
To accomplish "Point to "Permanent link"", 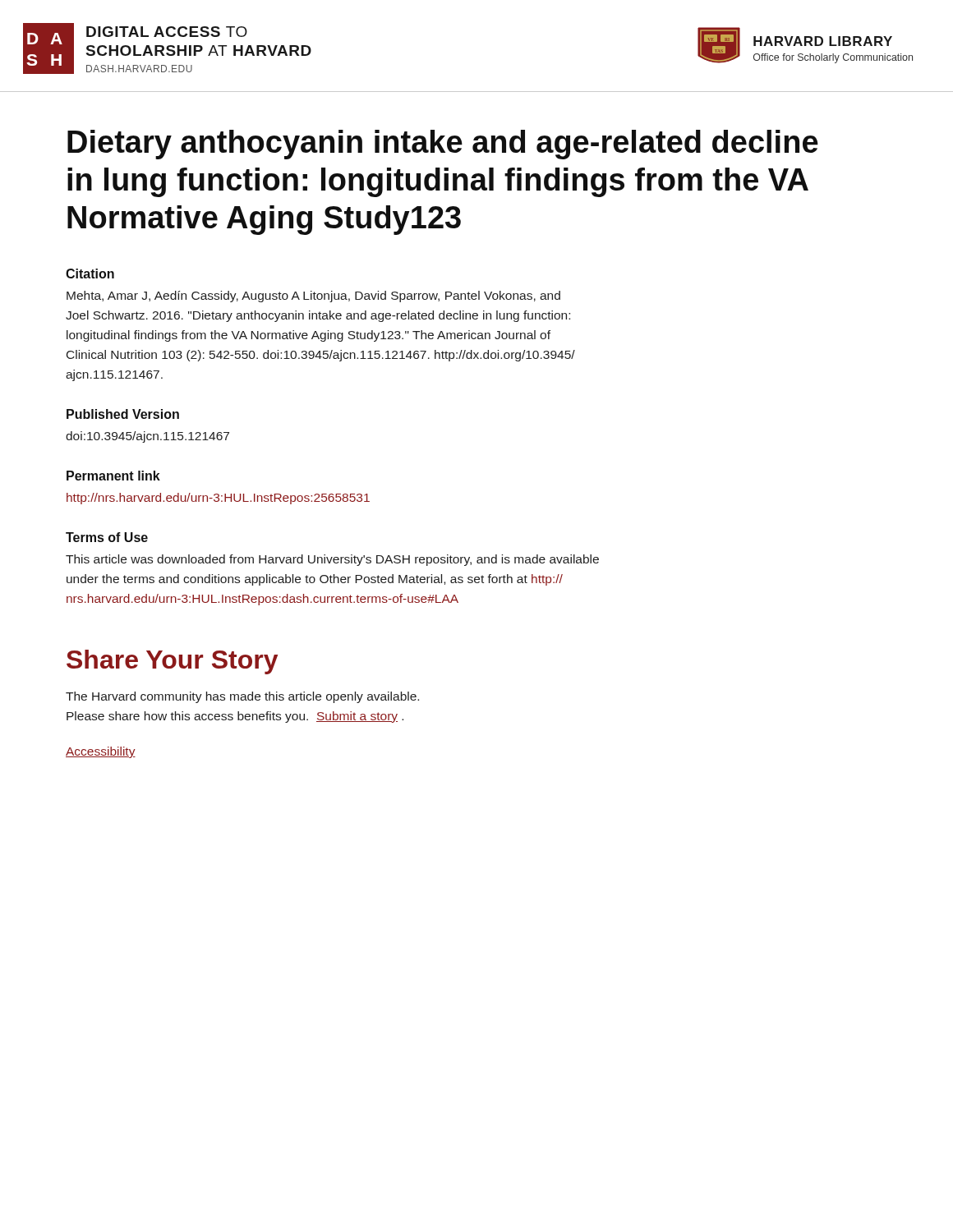I will point(113,476).
